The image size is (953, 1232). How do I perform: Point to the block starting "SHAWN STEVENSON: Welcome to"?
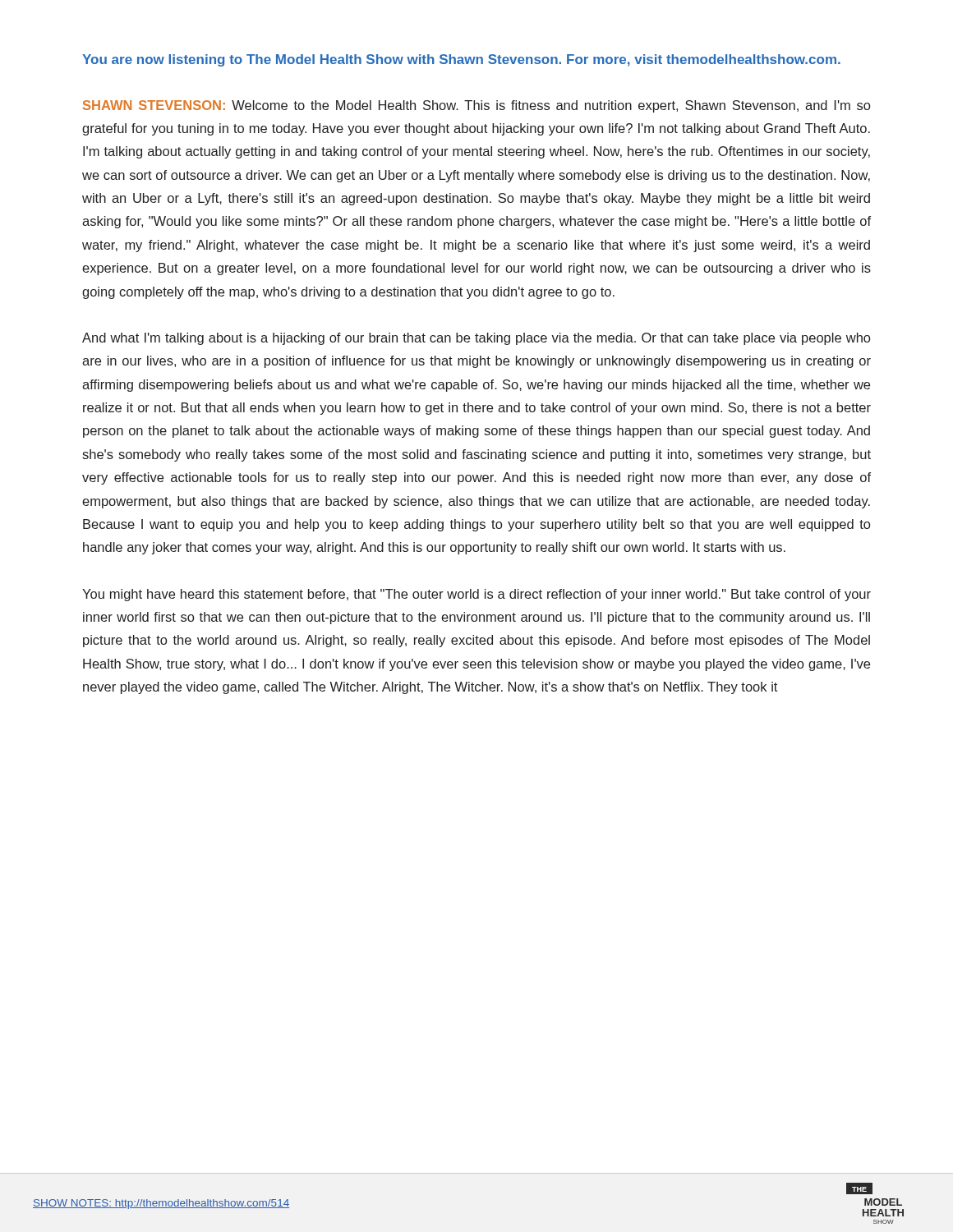(476, 198)
